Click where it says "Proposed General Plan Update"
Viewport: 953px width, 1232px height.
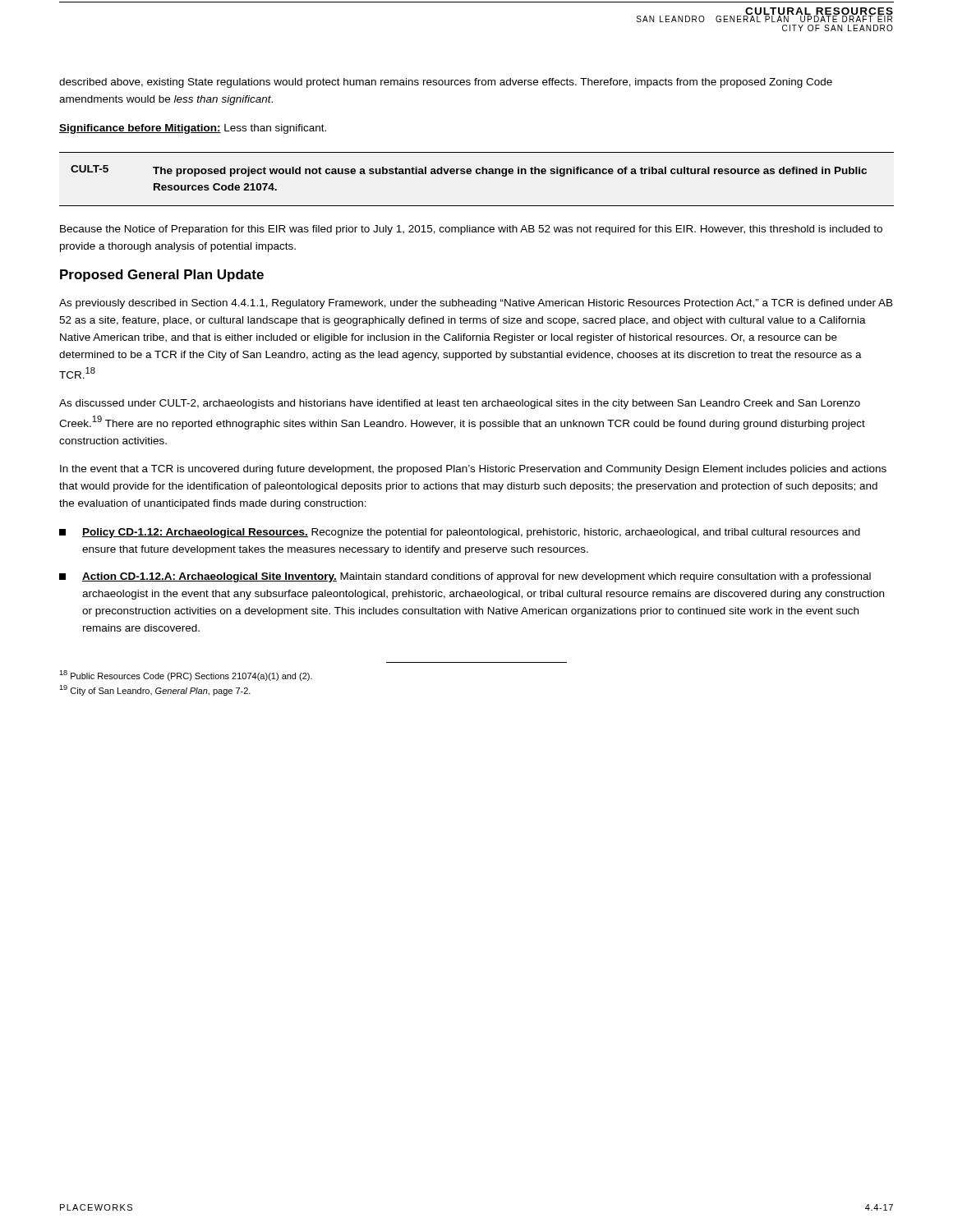click(162, 275)
